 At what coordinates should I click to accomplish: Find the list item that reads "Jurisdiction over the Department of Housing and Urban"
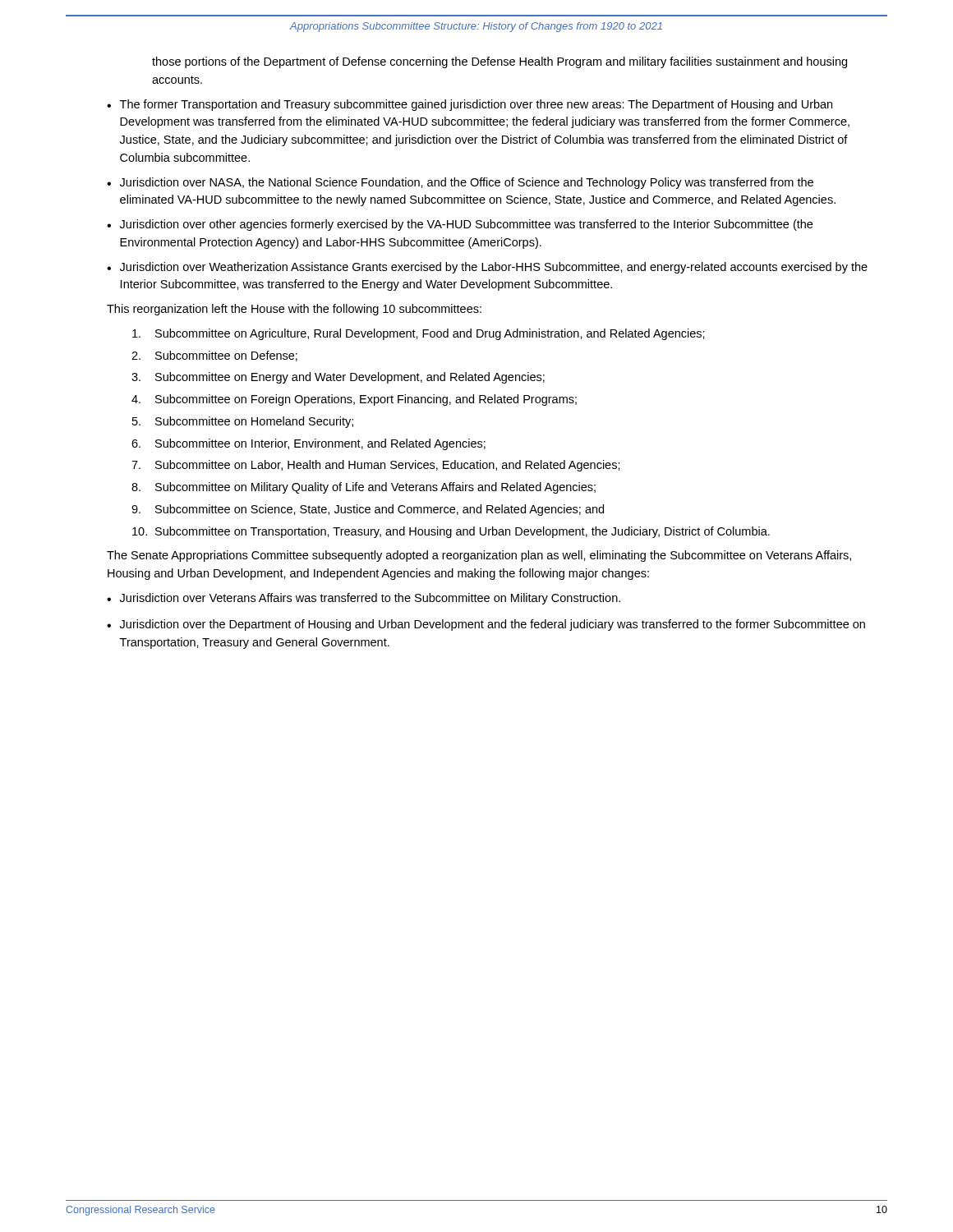pos(495,634)
